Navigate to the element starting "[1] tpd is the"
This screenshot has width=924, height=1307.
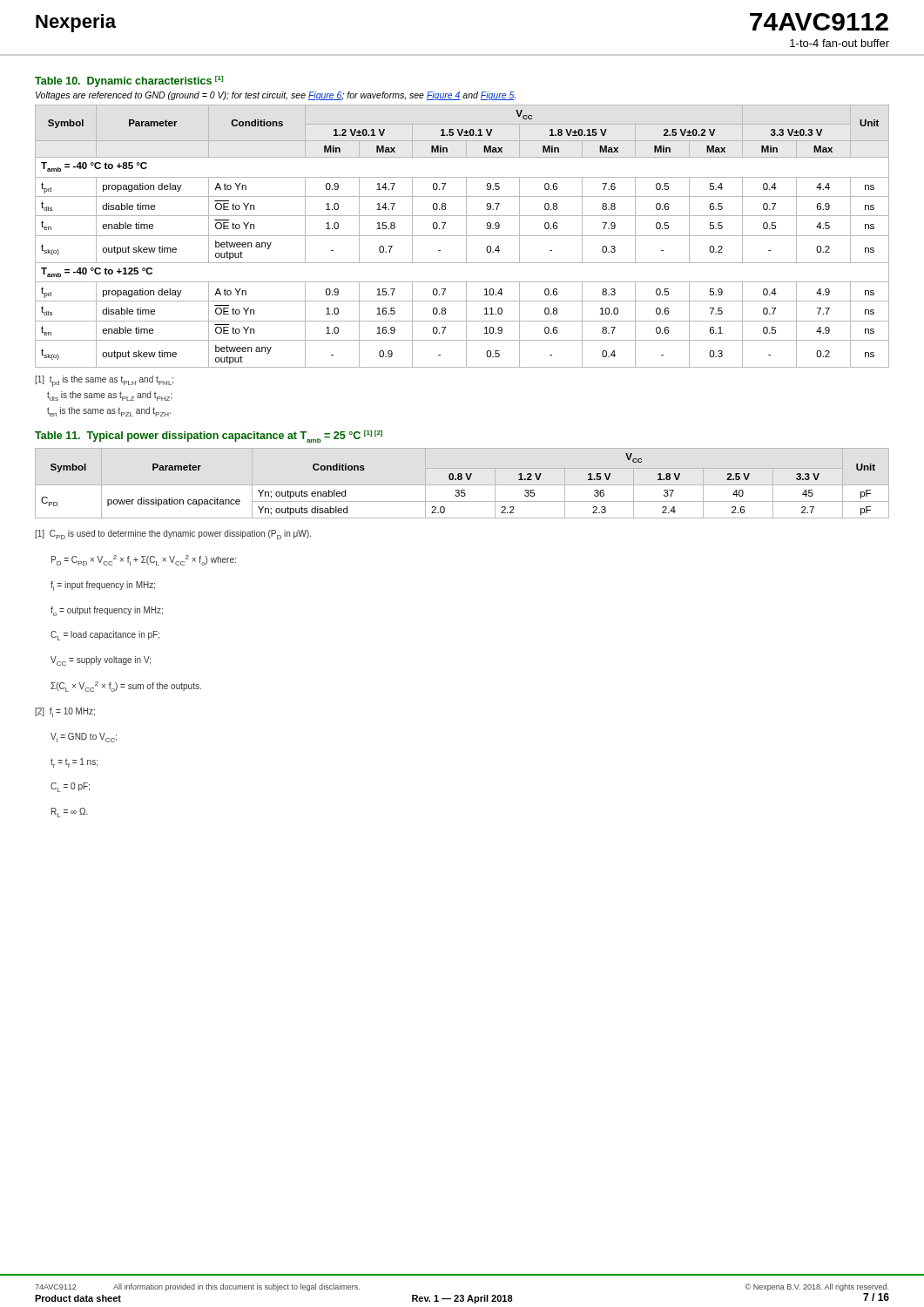pyautogui.click(x=105, y=396)
